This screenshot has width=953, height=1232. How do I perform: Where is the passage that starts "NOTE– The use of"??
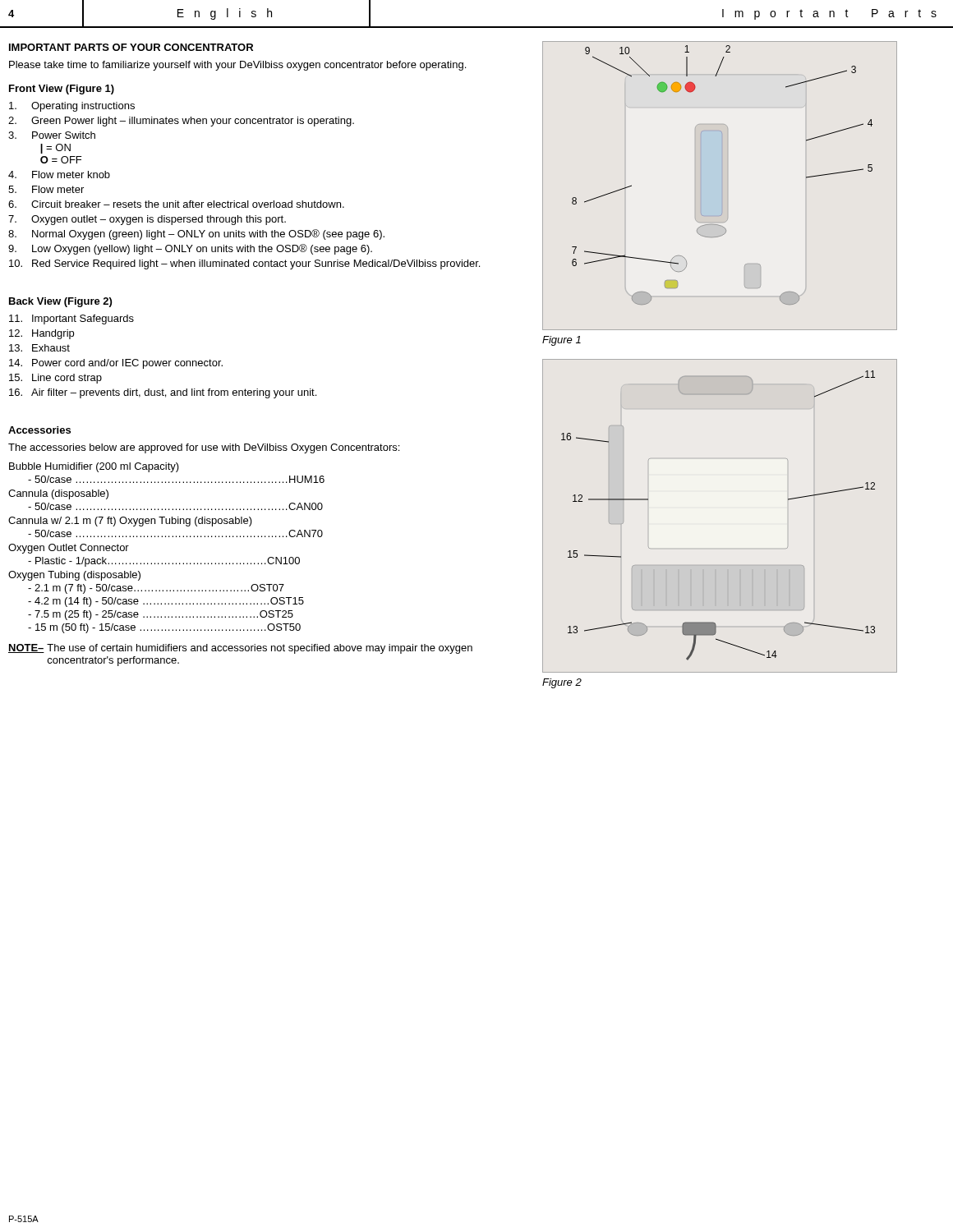pyautogui.click(x=271, y=654)
